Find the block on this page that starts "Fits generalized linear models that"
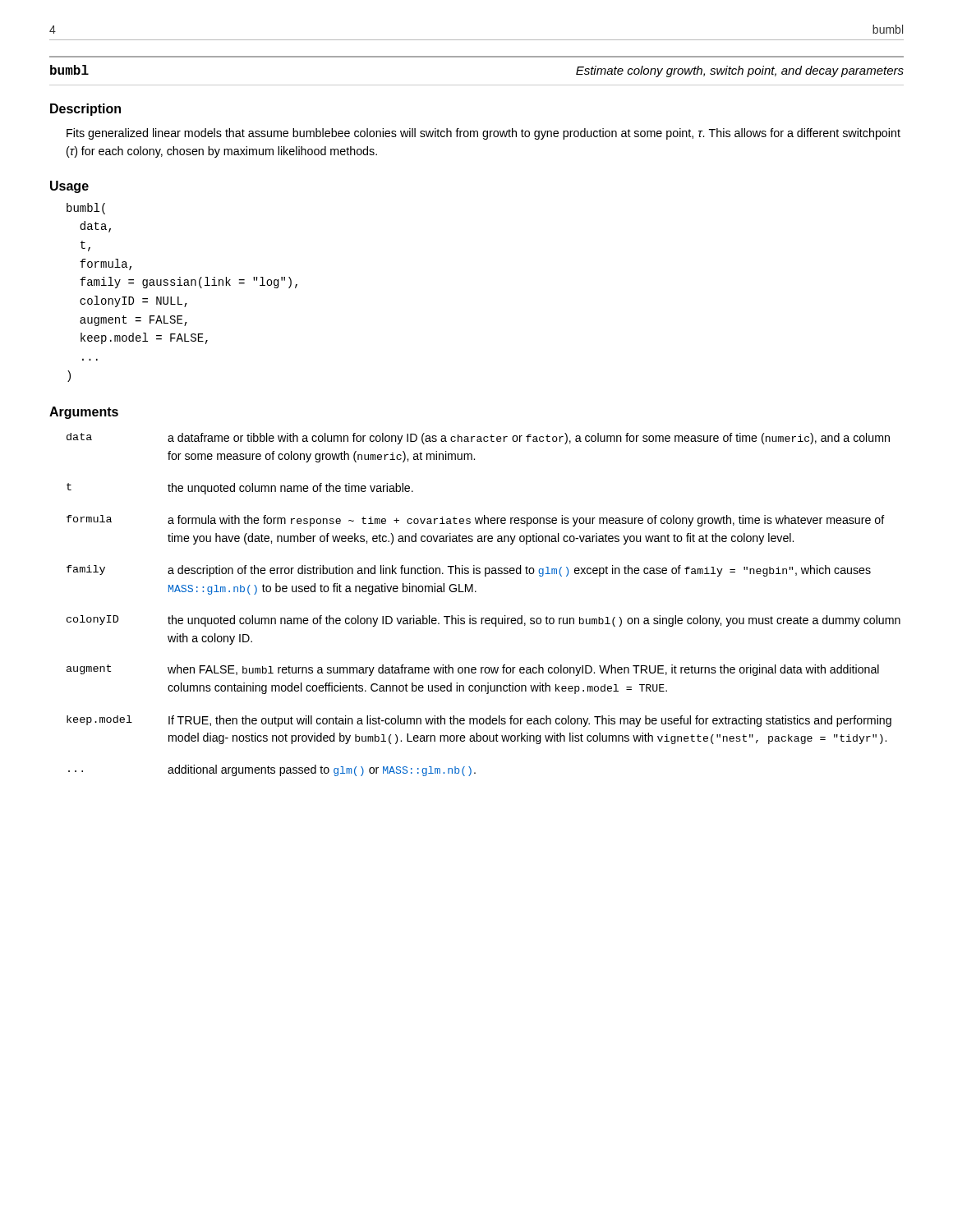The image size is (953, 1232). 483,142
